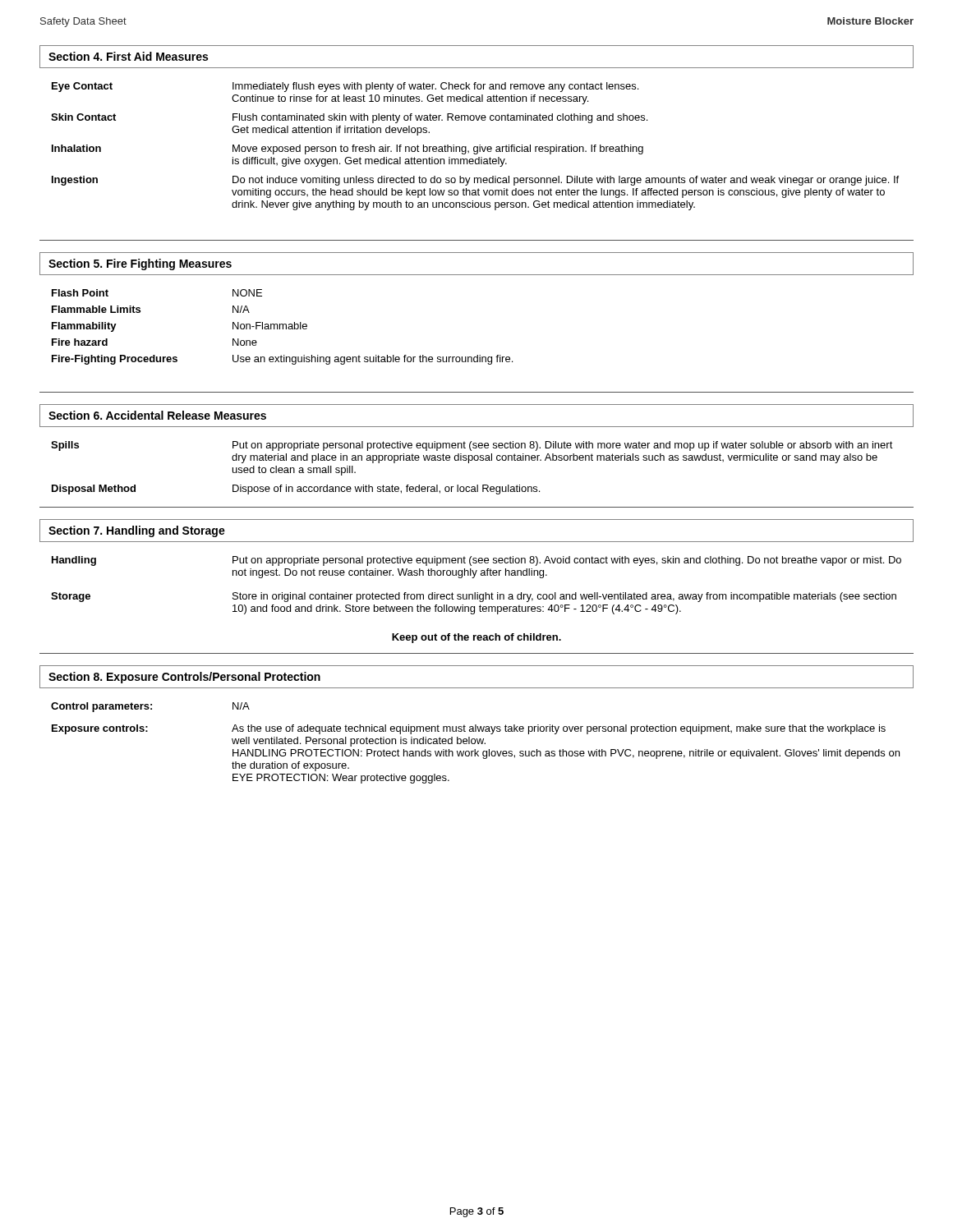Click where it says "Flammability Non-Flammable"
Viewport: 953px width, 1232px height.
pos(80,326)
